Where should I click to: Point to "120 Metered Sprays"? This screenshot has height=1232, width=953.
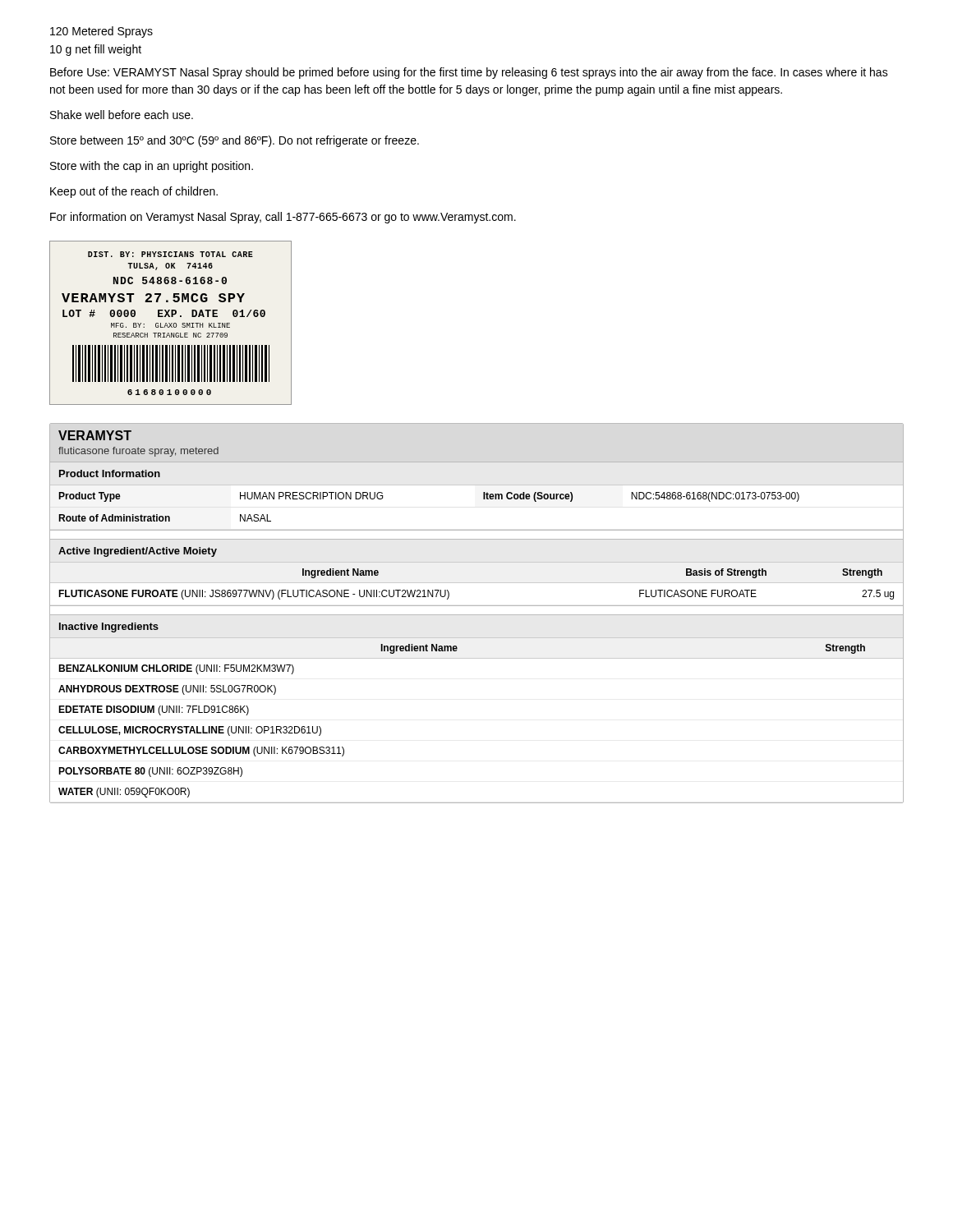pos(101,31)
